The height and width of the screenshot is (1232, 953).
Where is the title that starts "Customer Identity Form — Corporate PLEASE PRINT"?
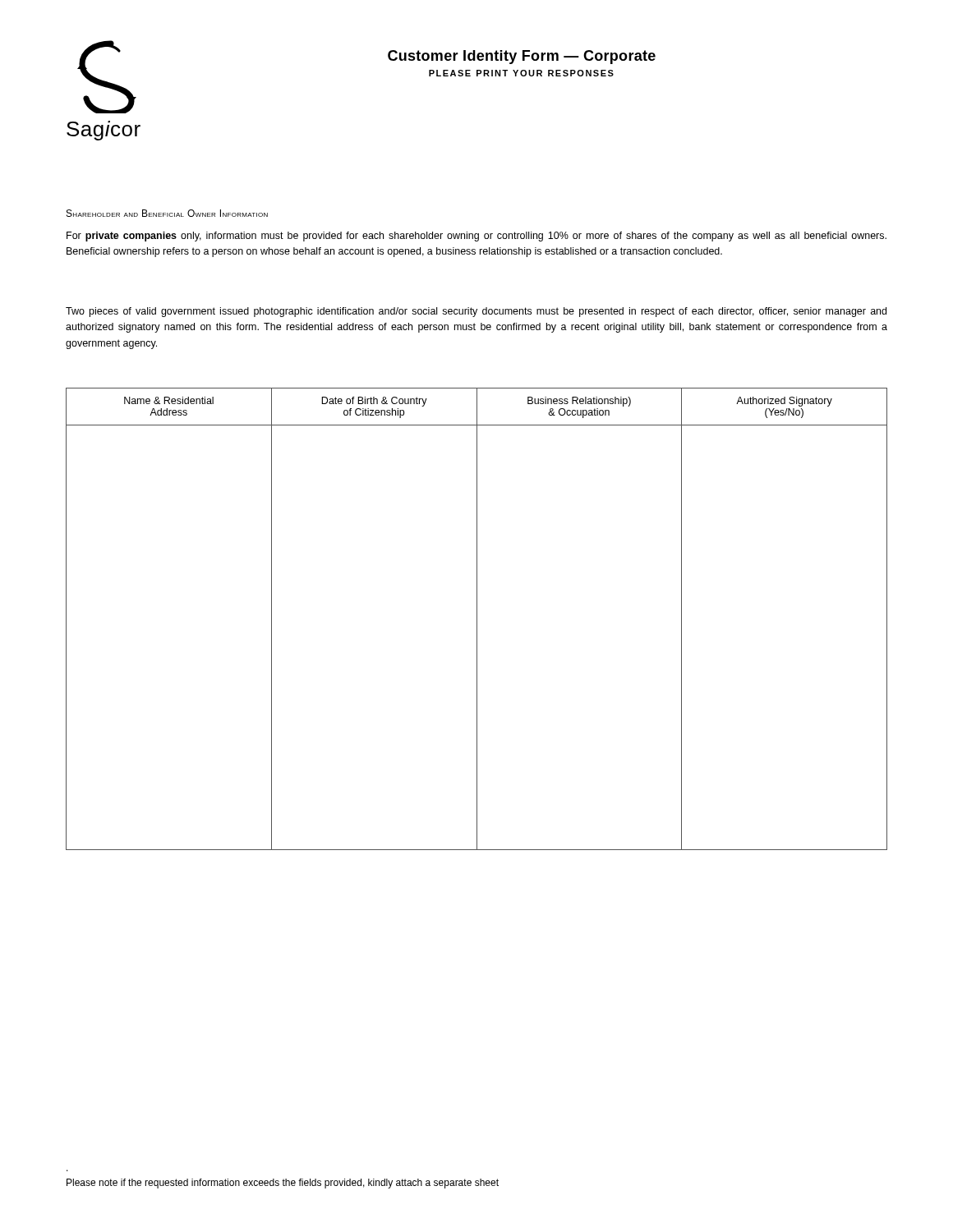tap(522, 63)
